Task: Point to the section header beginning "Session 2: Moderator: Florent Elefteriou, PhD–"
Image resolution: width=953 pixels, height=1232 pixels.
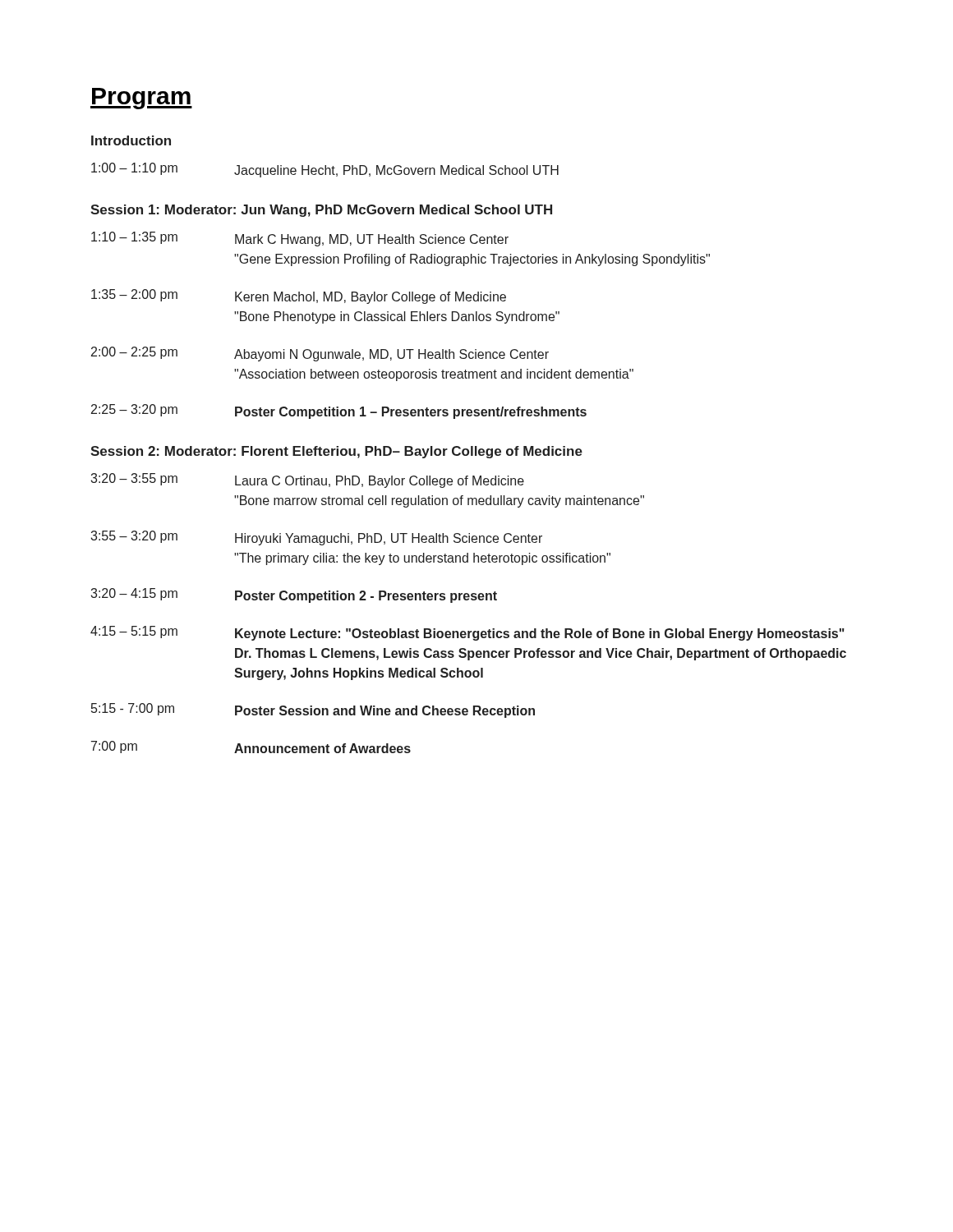Action: [x=336, y=451]
